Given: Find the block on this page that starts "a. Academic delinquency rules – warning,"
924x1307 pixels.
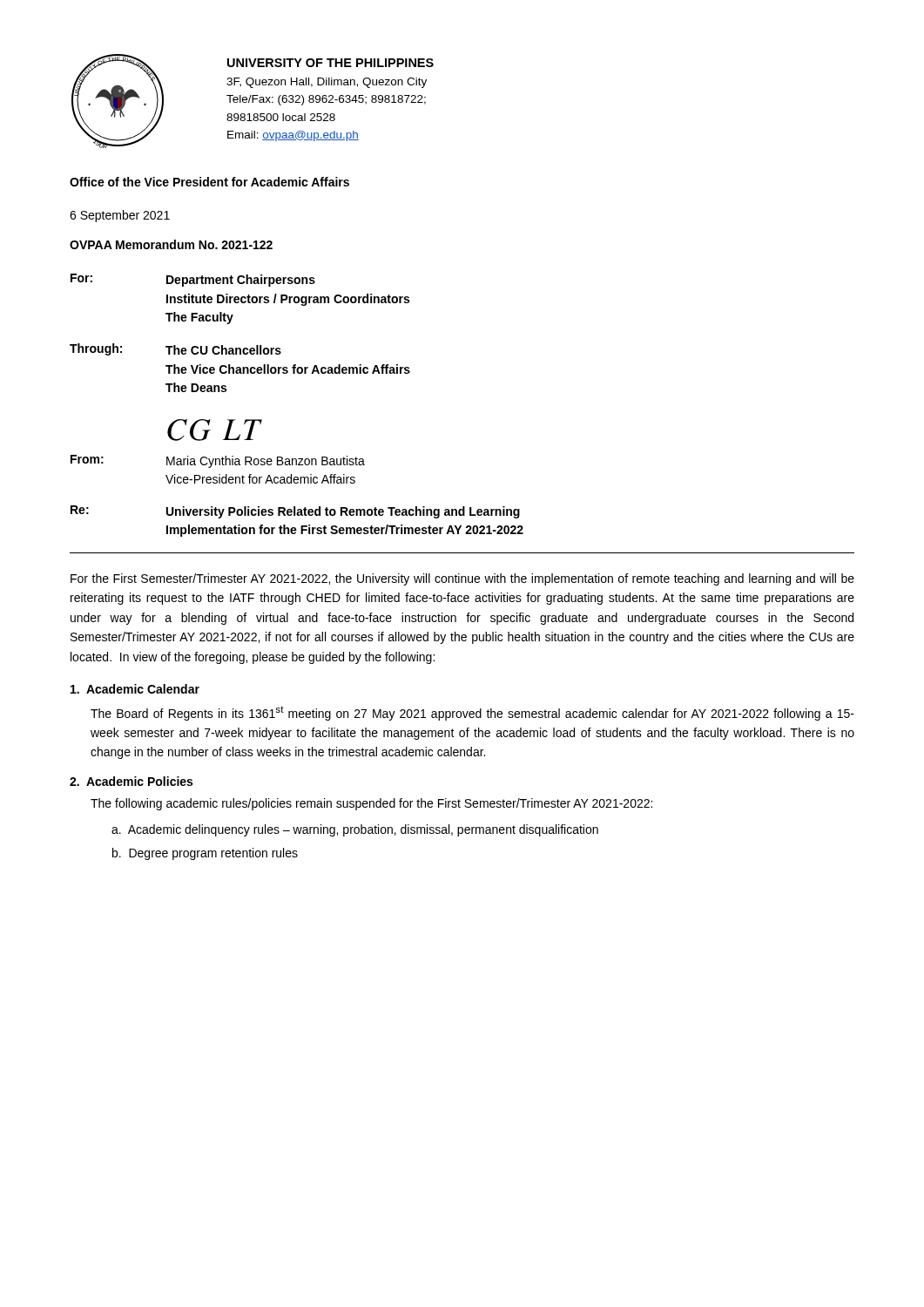Looking at the screenshot, I should pos(355,830).
